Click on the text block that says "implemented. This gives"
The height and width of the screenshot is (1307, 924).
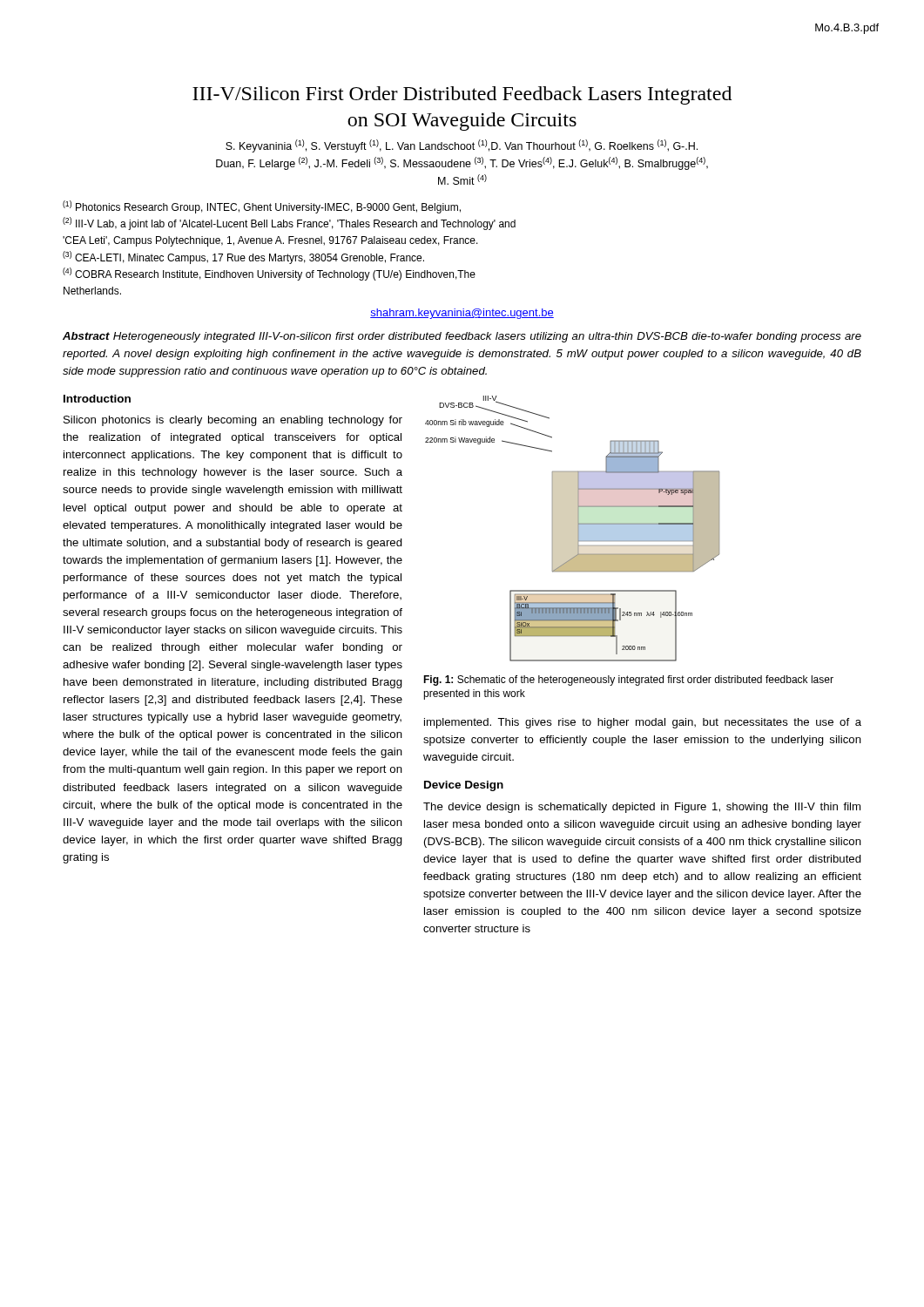(642, 740)
